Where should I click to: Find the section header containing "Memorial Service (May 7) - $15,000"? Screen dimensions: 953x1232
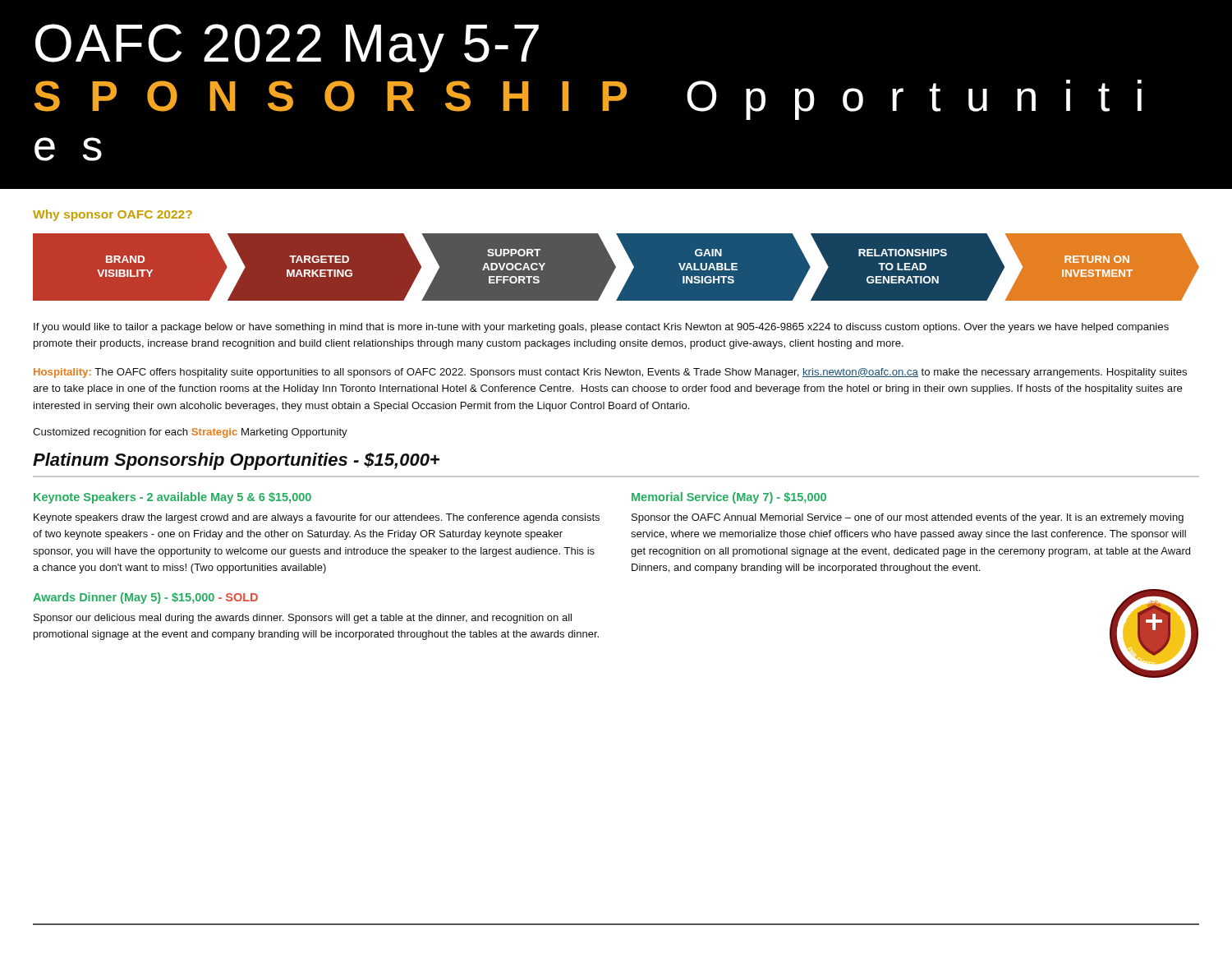[729, 497]
